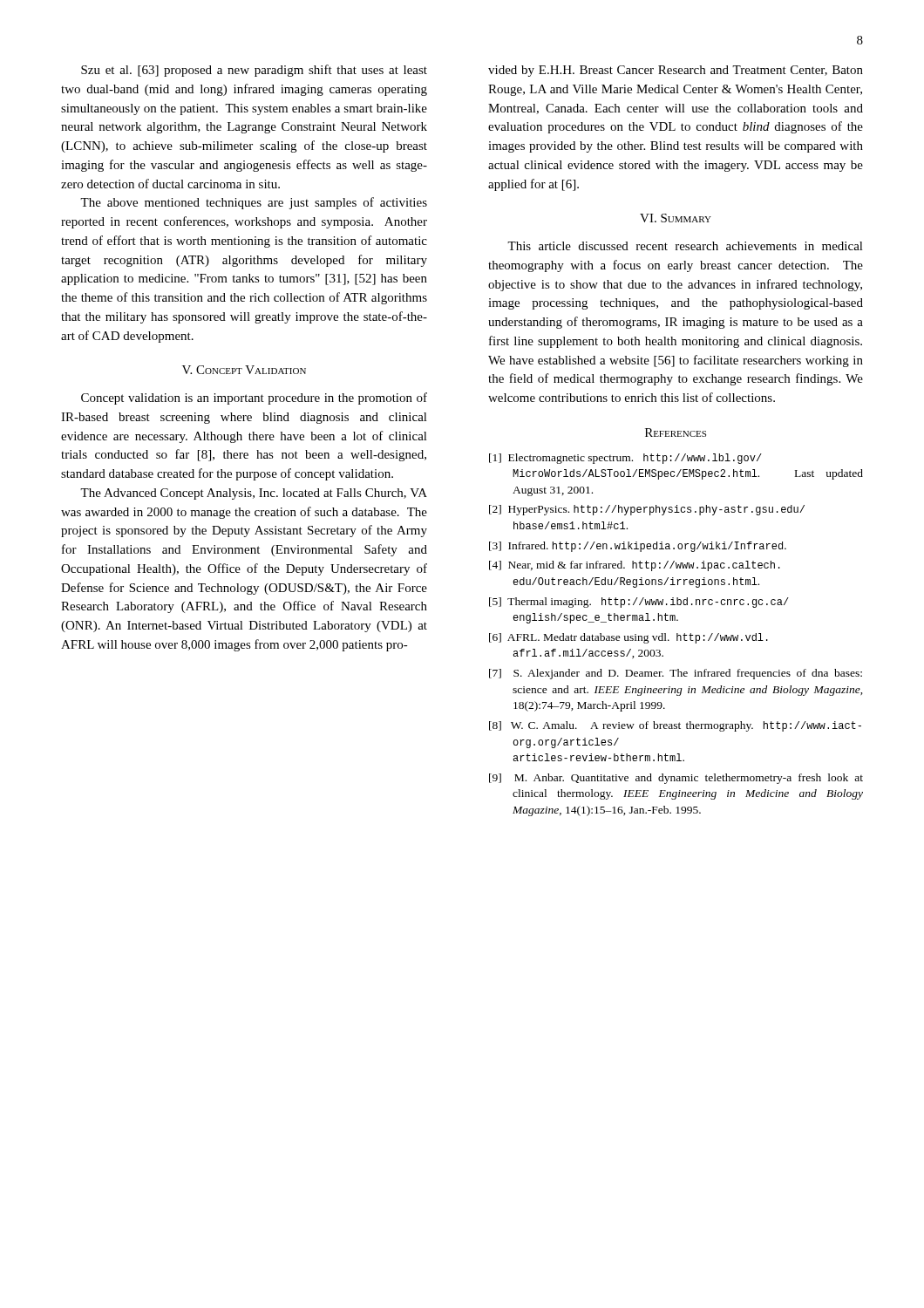Screen dimensions: 1308x924
Task: Select the text block with the text "vided by E.H.H. Breast"
Action: point(676,127)
